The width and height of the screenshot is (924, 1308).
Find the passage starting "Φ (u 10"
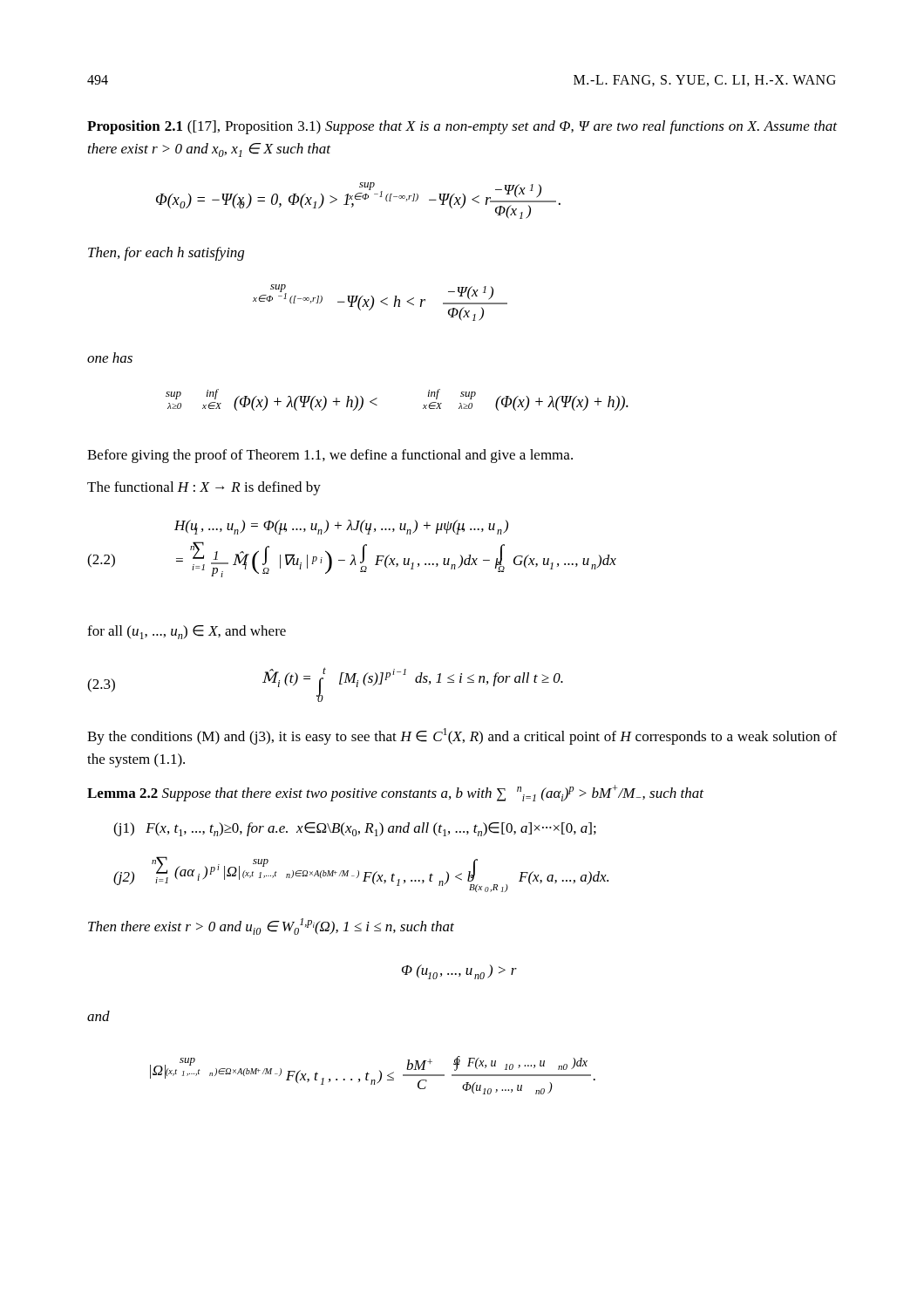[462, 973]
